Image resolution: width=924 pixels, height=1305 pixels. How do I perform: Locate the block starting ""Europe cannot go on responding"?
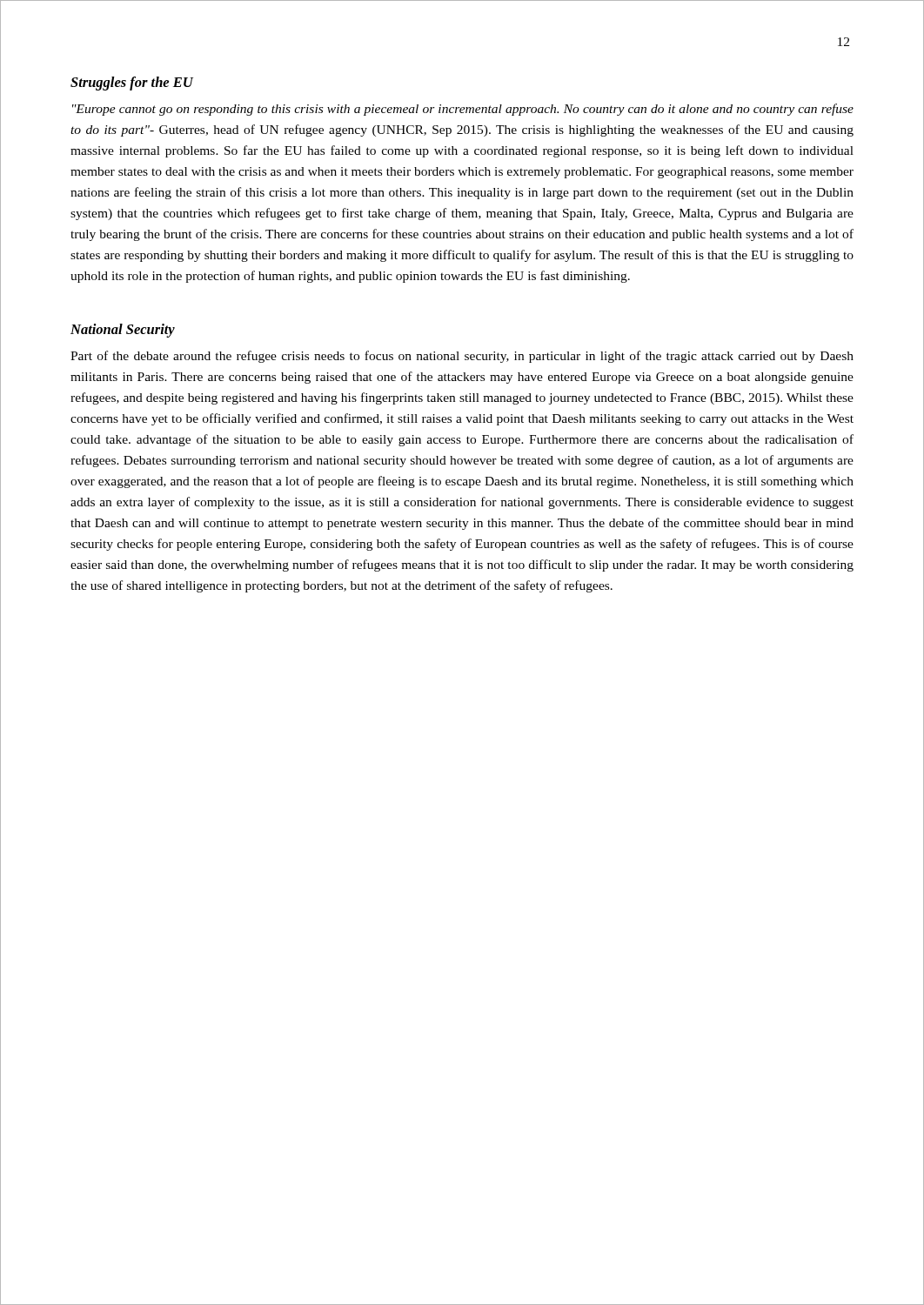tap(462, 192)
